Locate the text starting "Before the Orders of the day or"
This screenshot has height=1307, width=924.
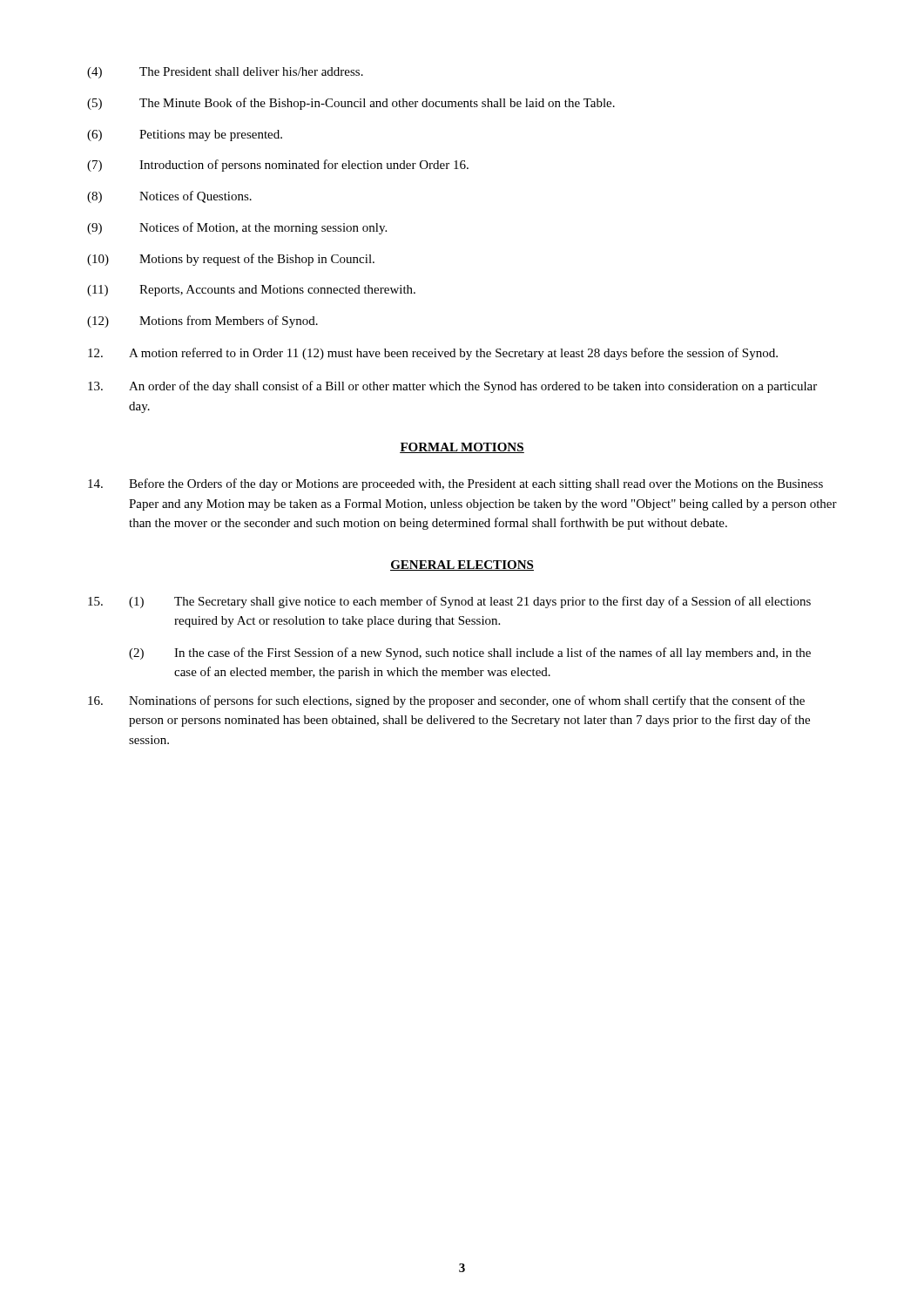point(462,504)
